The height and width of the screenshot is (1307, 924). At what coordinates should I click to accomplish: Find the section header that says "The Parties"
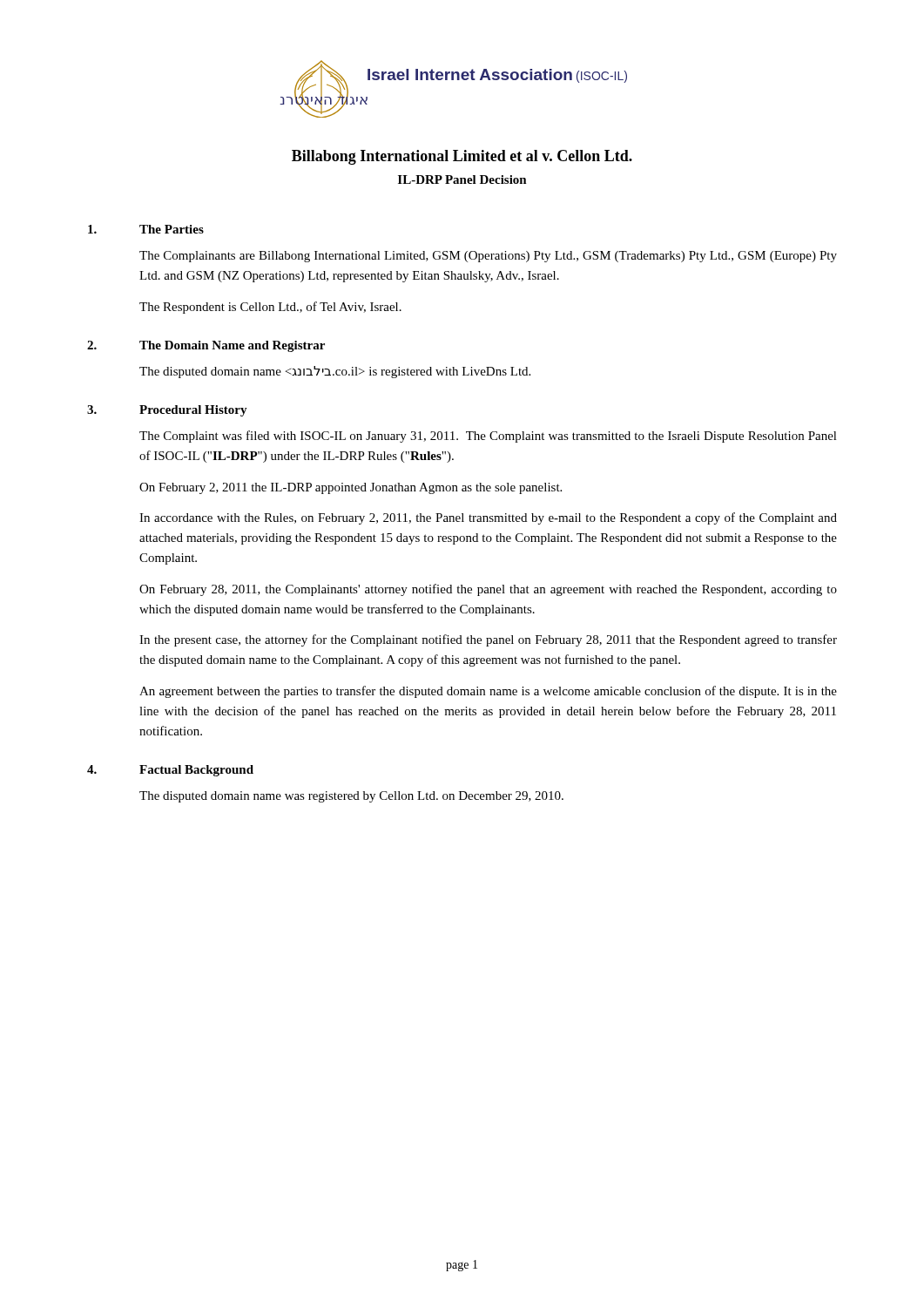171,229
